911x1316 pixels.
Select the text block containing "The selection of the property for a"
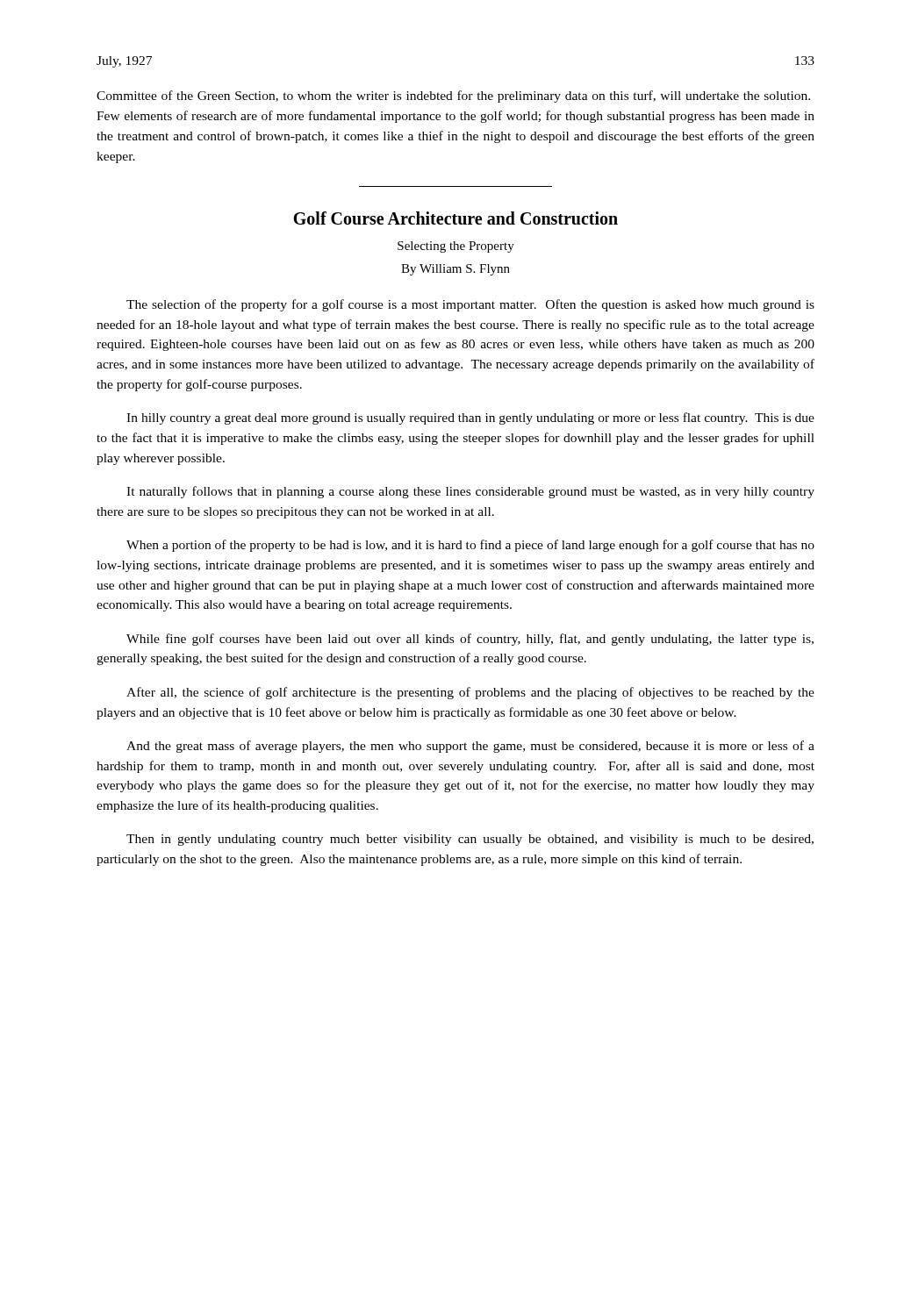click(x=456, y=582)
